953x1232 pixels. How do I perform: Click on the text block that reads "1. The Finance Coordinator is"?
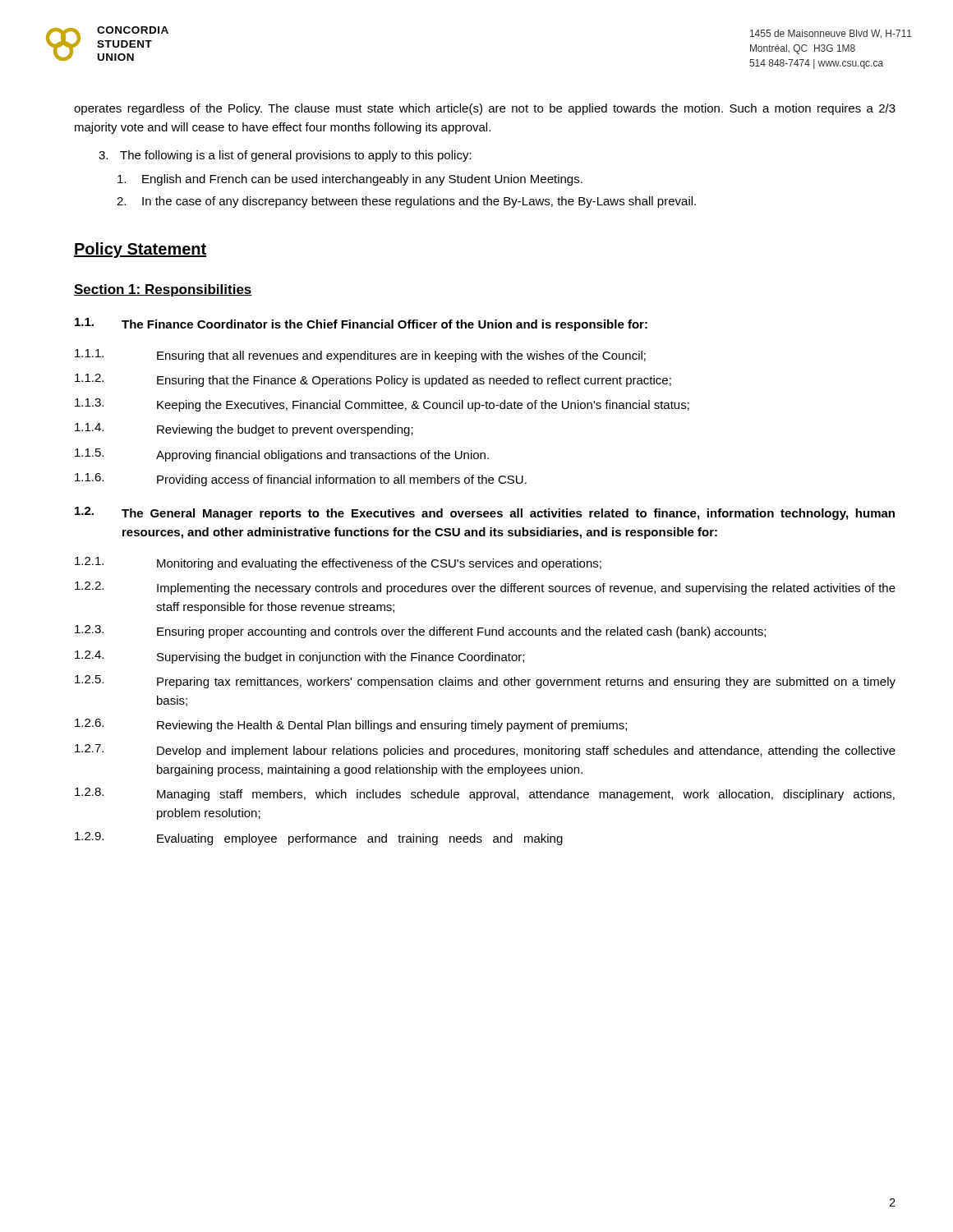[x=485, y=324]
